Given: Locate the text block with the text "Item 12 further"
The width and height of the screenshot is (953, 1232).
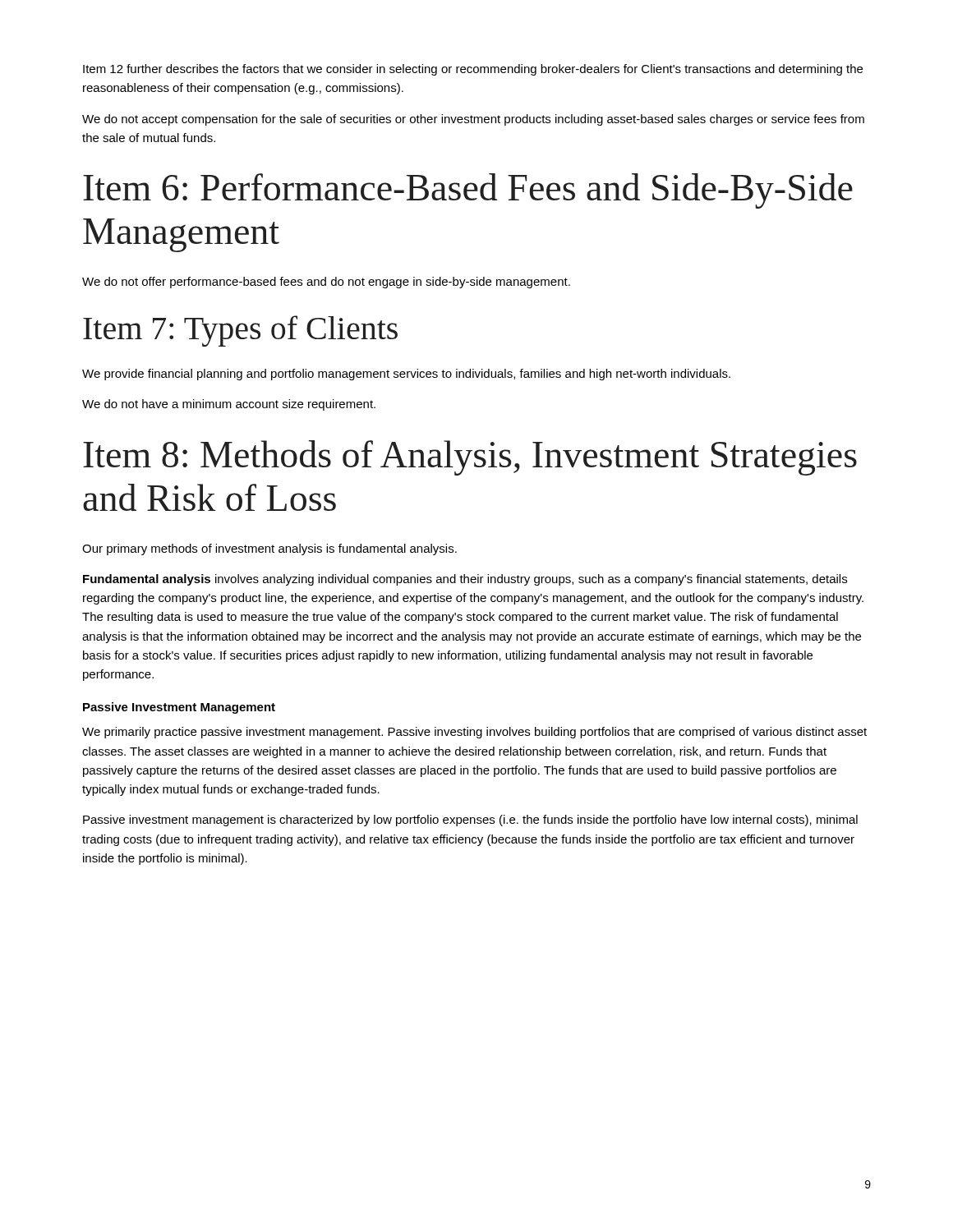Looking at the screenshot, I should point(473,78).
